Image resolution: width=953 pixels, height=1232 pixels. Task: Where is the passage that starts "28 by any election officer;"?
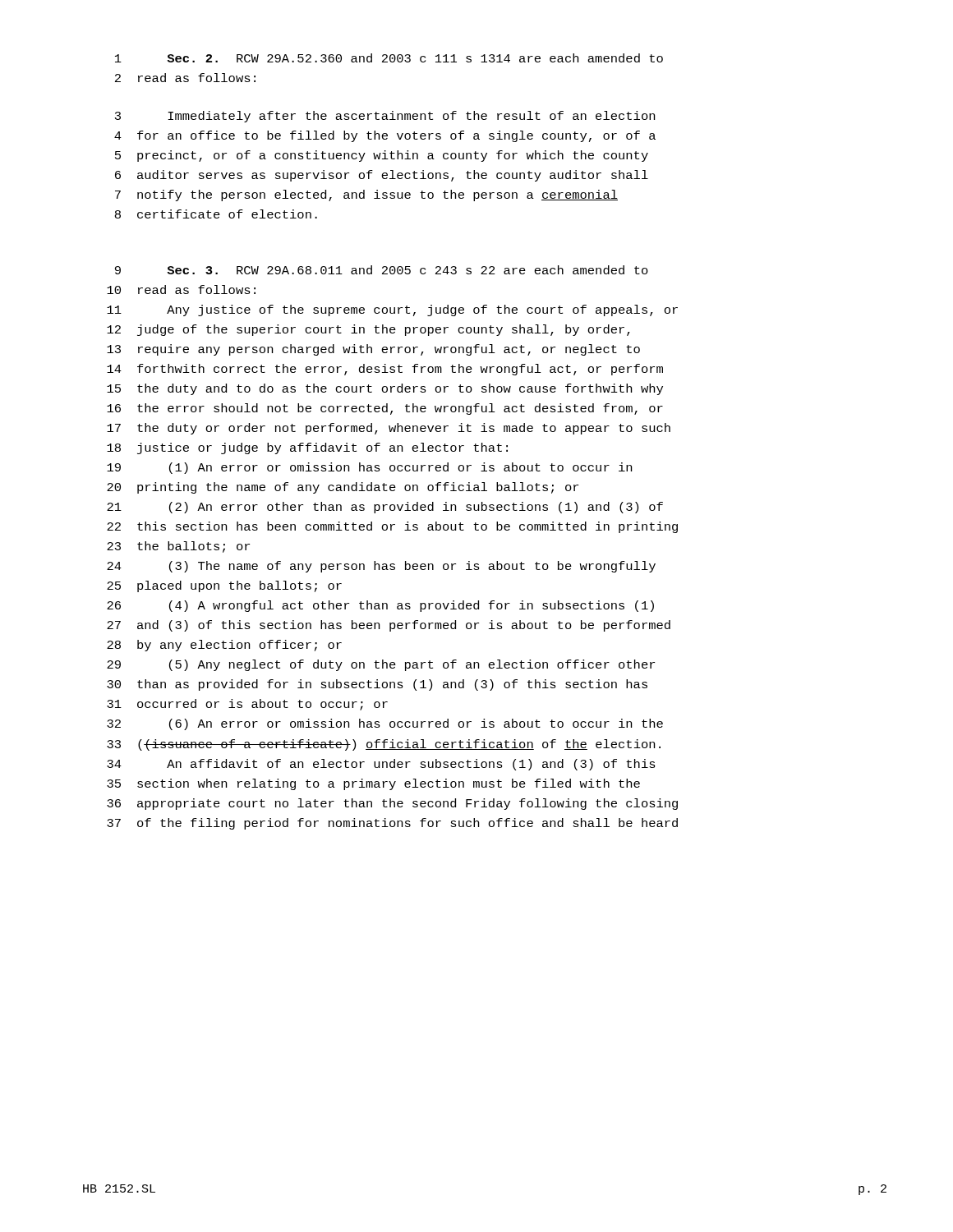(224, 646)
